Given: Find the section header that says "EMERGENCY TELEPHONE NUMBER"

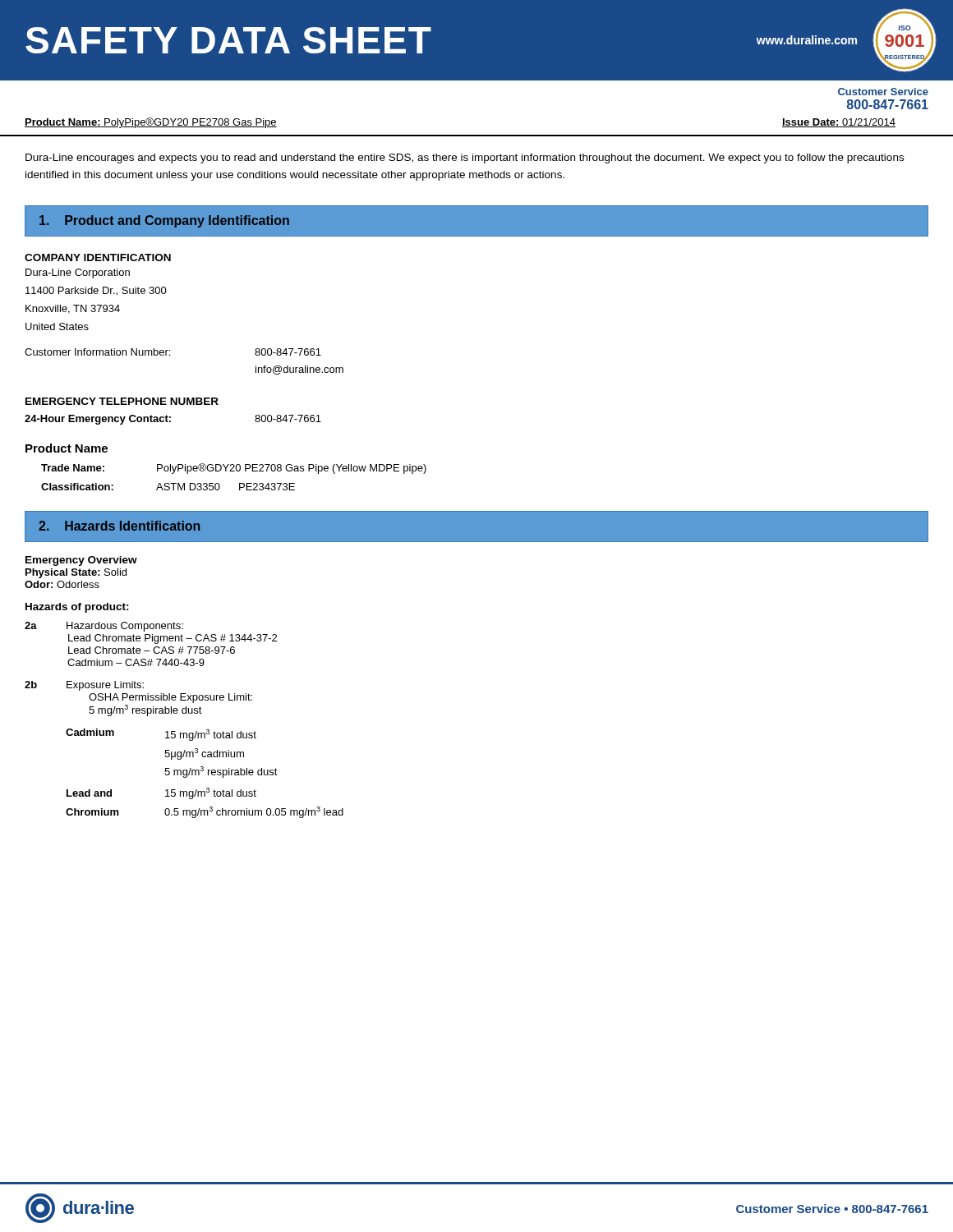Looking at the screenshot, I should tap(122, 401).
